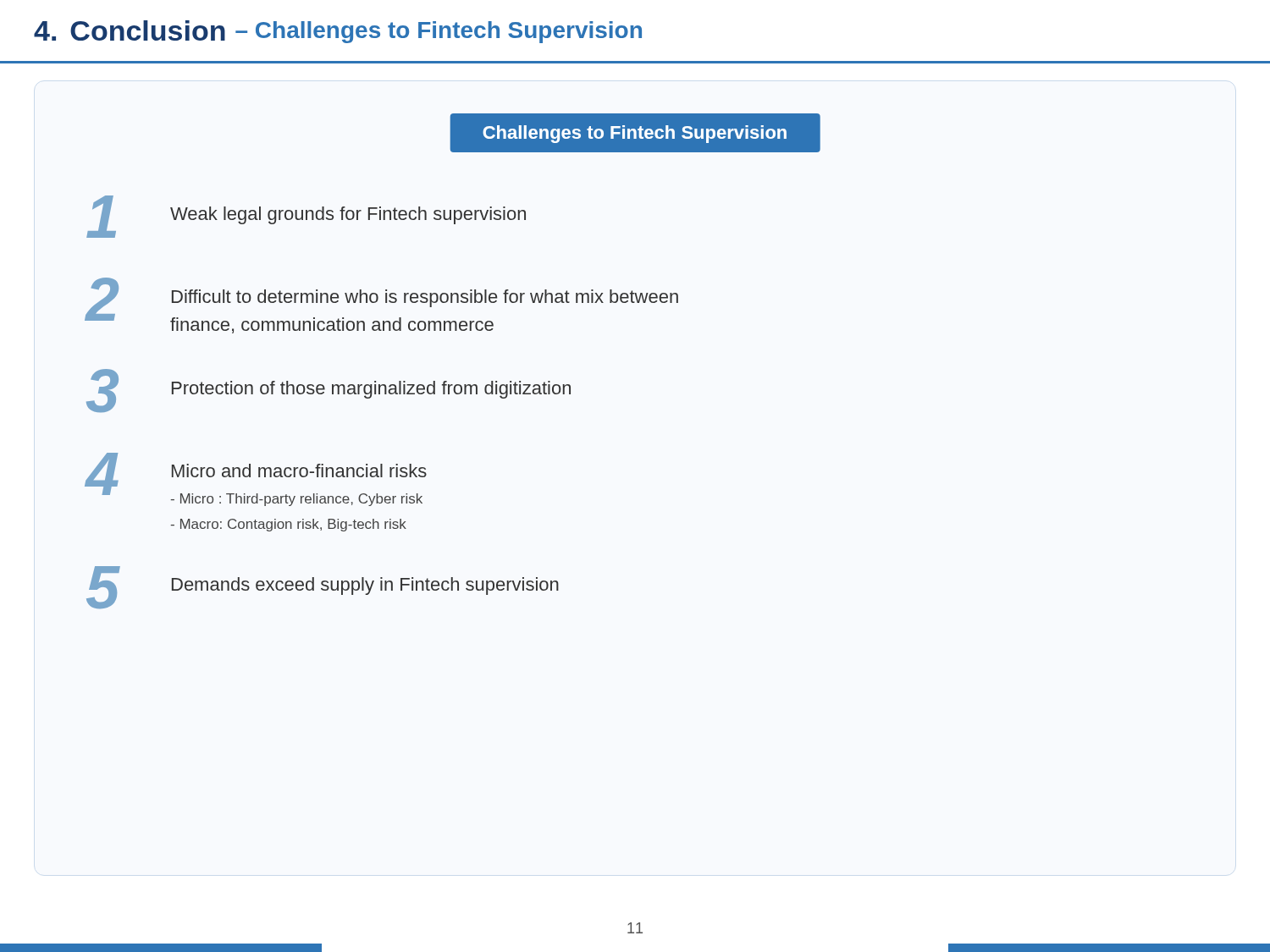The image size is (1270, 952).
Task: Locate the region starting "5 Demands exceed supply in Fintech supervision"
Action: 322,590
